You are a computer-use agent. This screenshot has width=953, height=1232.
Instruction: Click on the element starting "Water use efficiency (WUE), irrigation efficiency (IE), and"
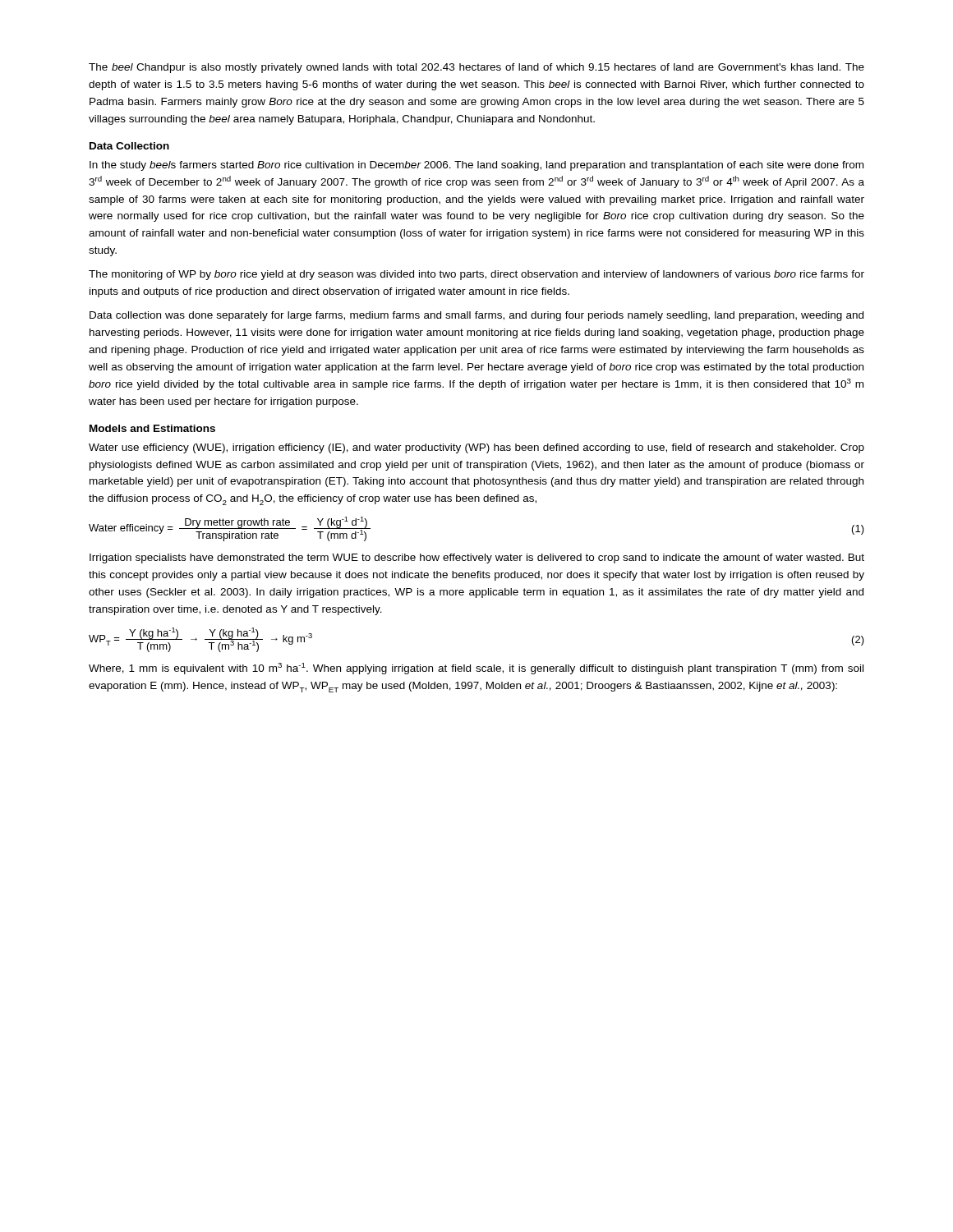click(476, 473)
